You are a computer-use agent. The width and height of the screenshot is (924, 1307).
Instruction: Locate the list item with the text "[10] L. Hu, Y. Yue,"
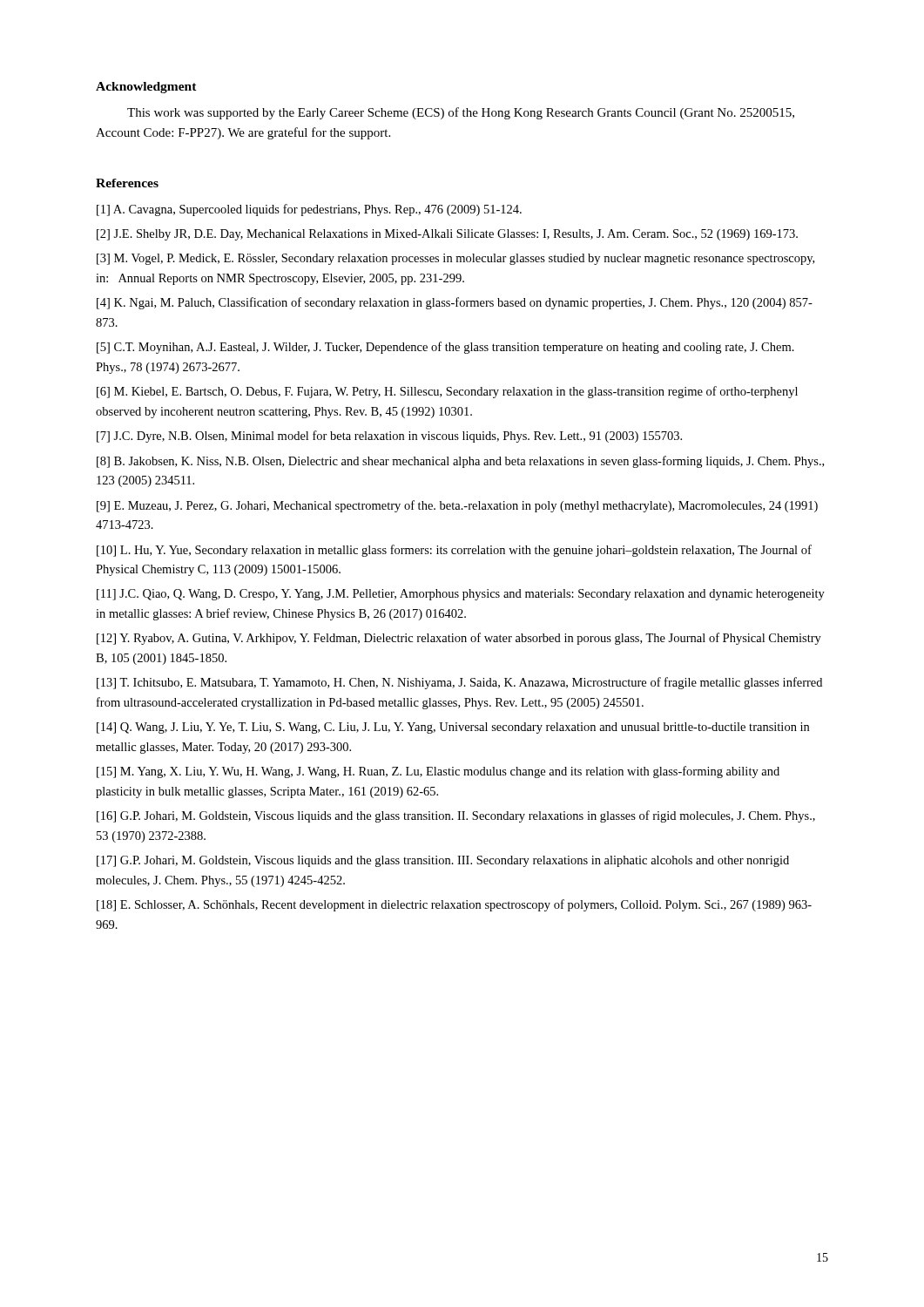tap(454, 559)
